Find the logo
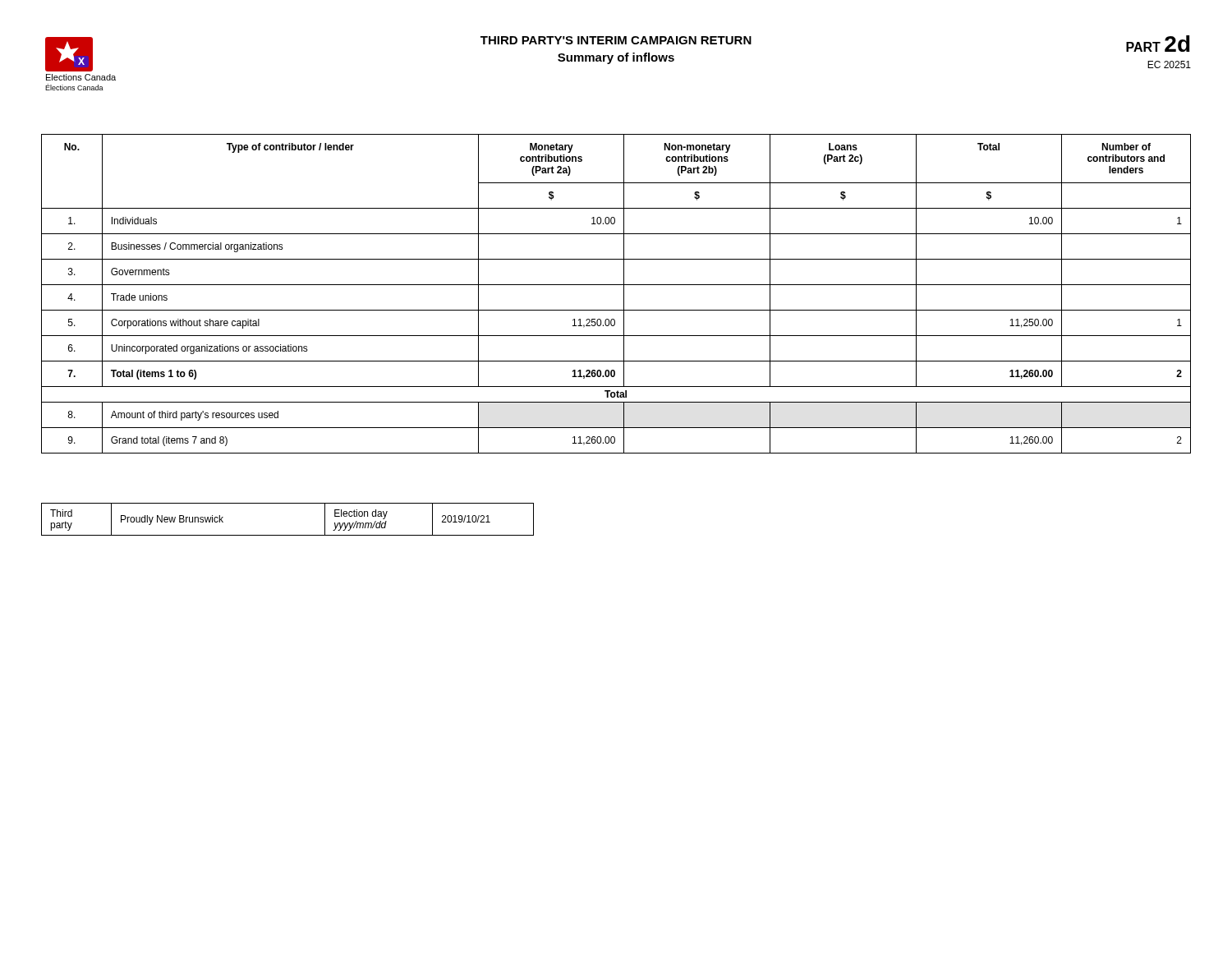This screenshot has height=953, width=1232. [x=107, y=63]
